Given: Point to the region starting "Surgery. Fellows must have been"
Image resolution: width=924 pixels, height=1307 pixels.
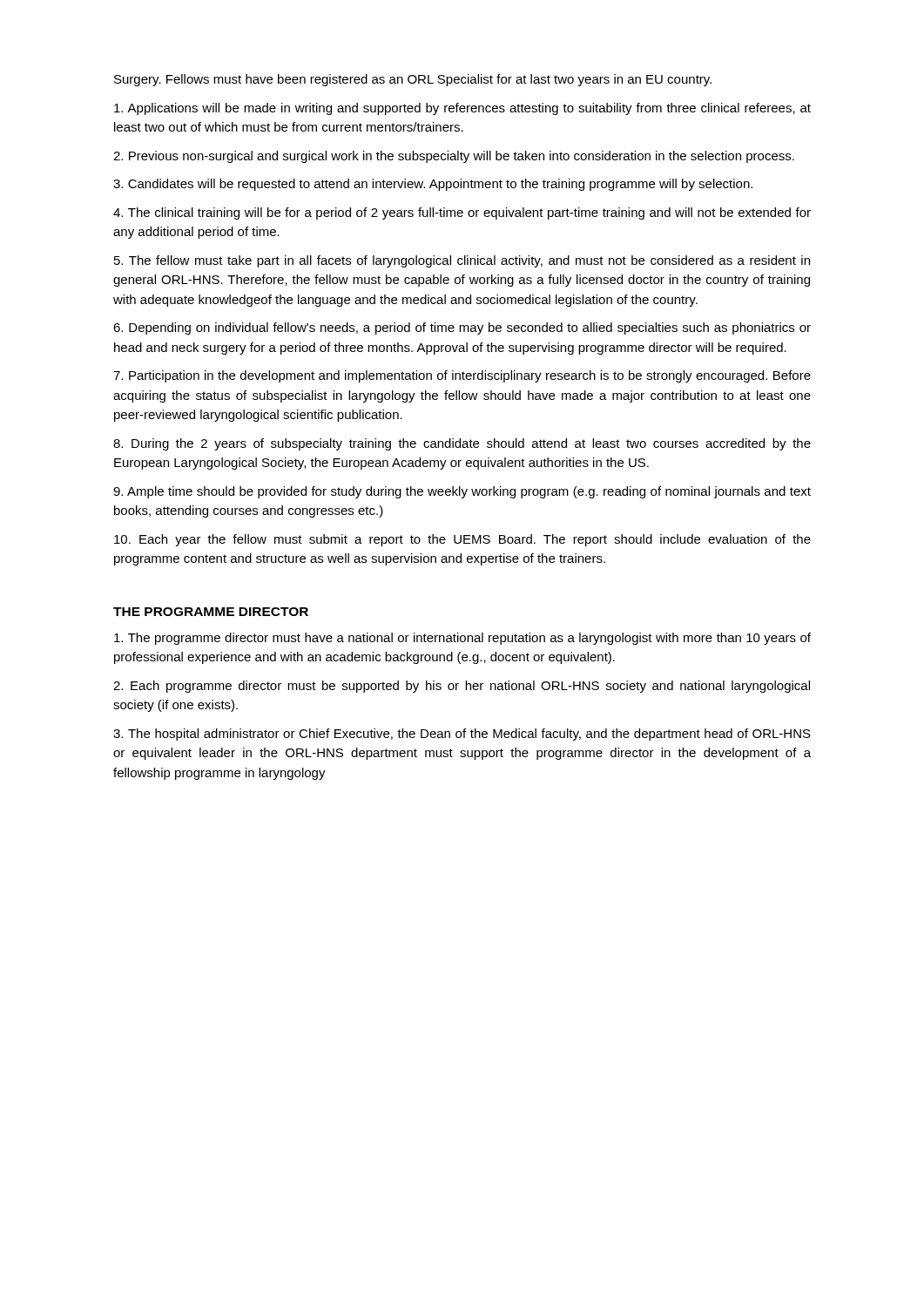Looking at the screenshot, I should (x=413, y=79).
